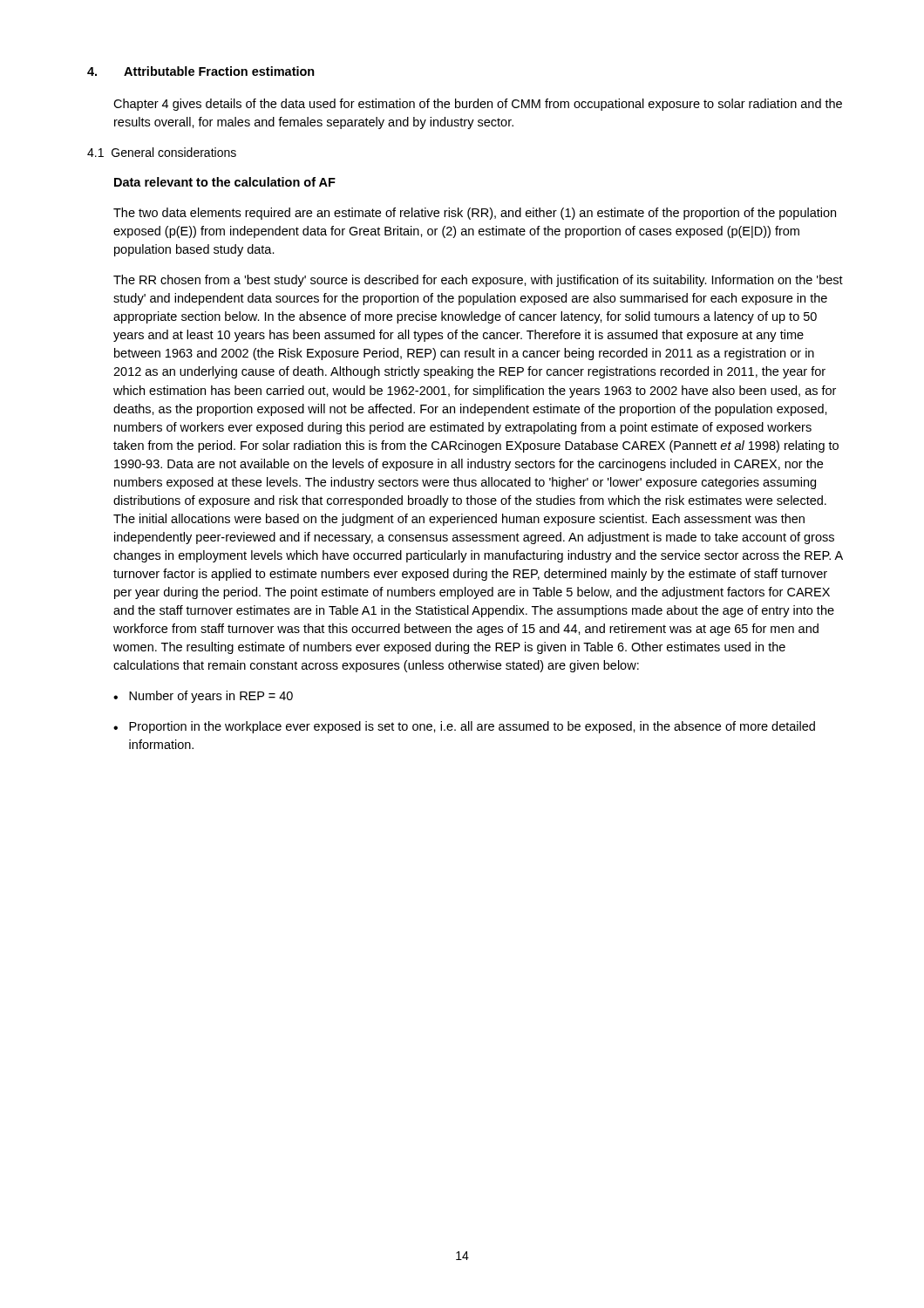Click on the text starting "The two data elements"
The width and height of the screenshot is (924, 1308).
[x=475, y=231]
